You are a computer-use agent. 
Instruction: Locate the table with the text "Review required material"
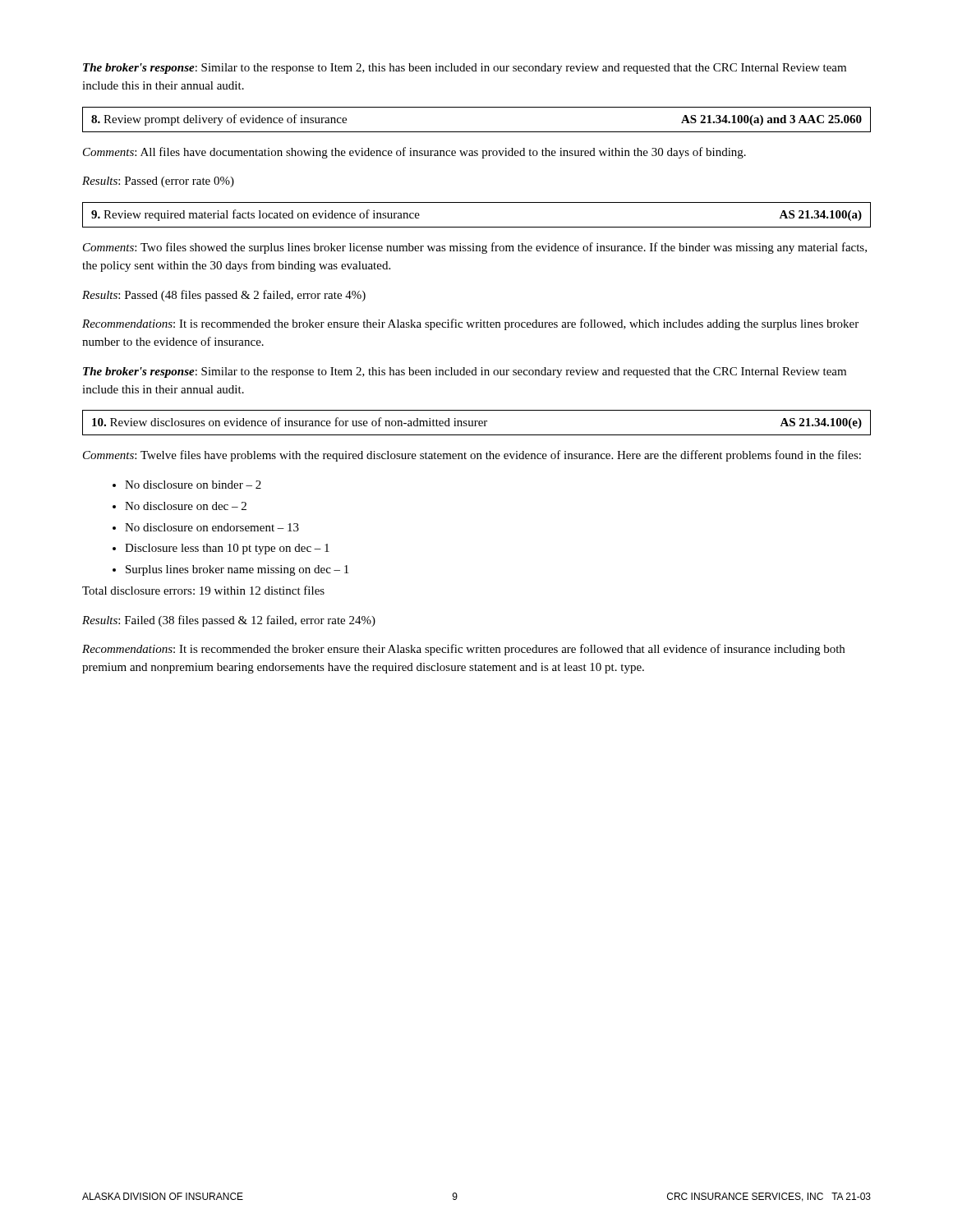pyautogui.click(x=476, y=215)
